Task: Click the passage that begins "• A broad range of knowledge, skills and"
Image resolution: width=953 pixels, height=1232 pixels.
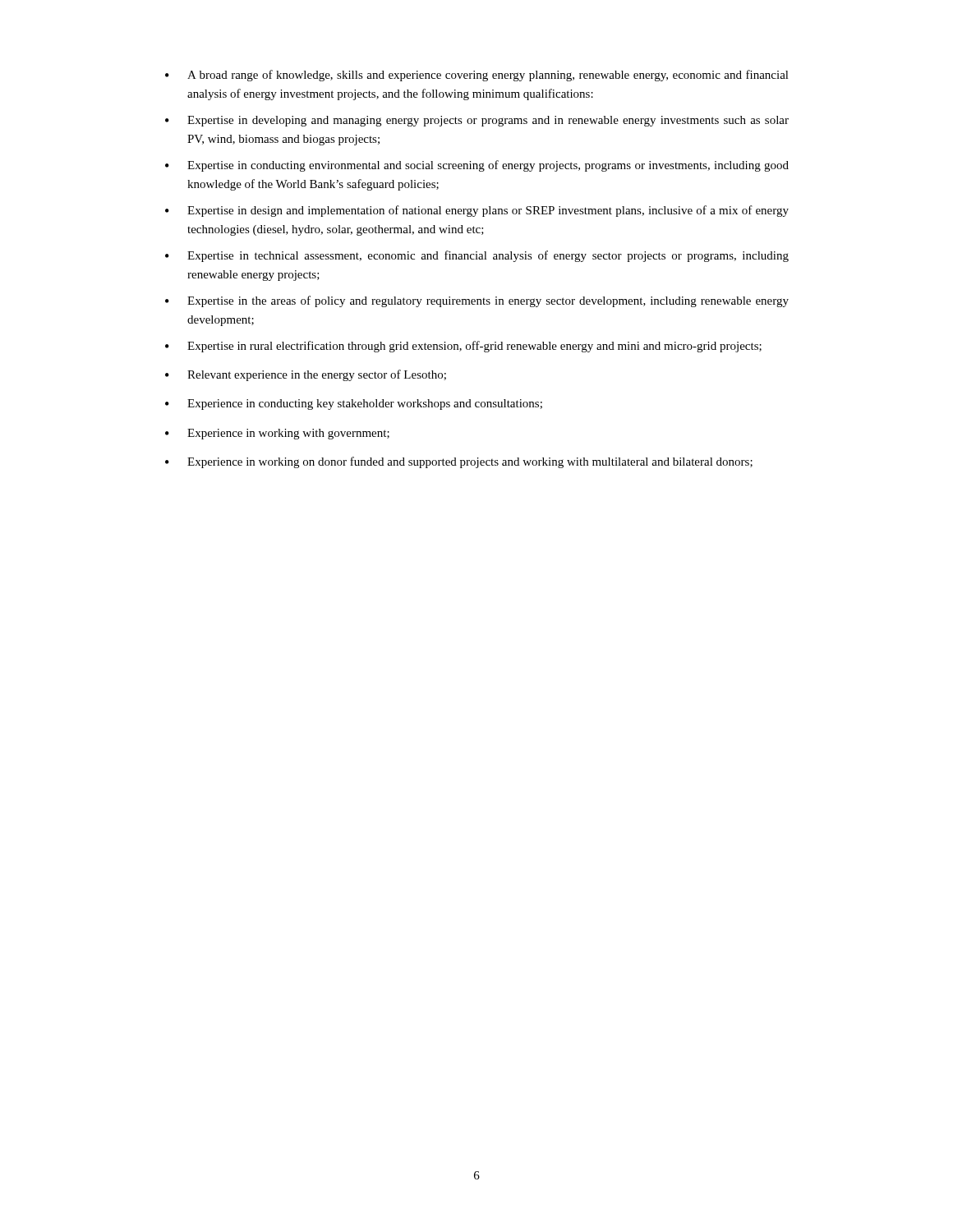Action: (x=476, y=84)
